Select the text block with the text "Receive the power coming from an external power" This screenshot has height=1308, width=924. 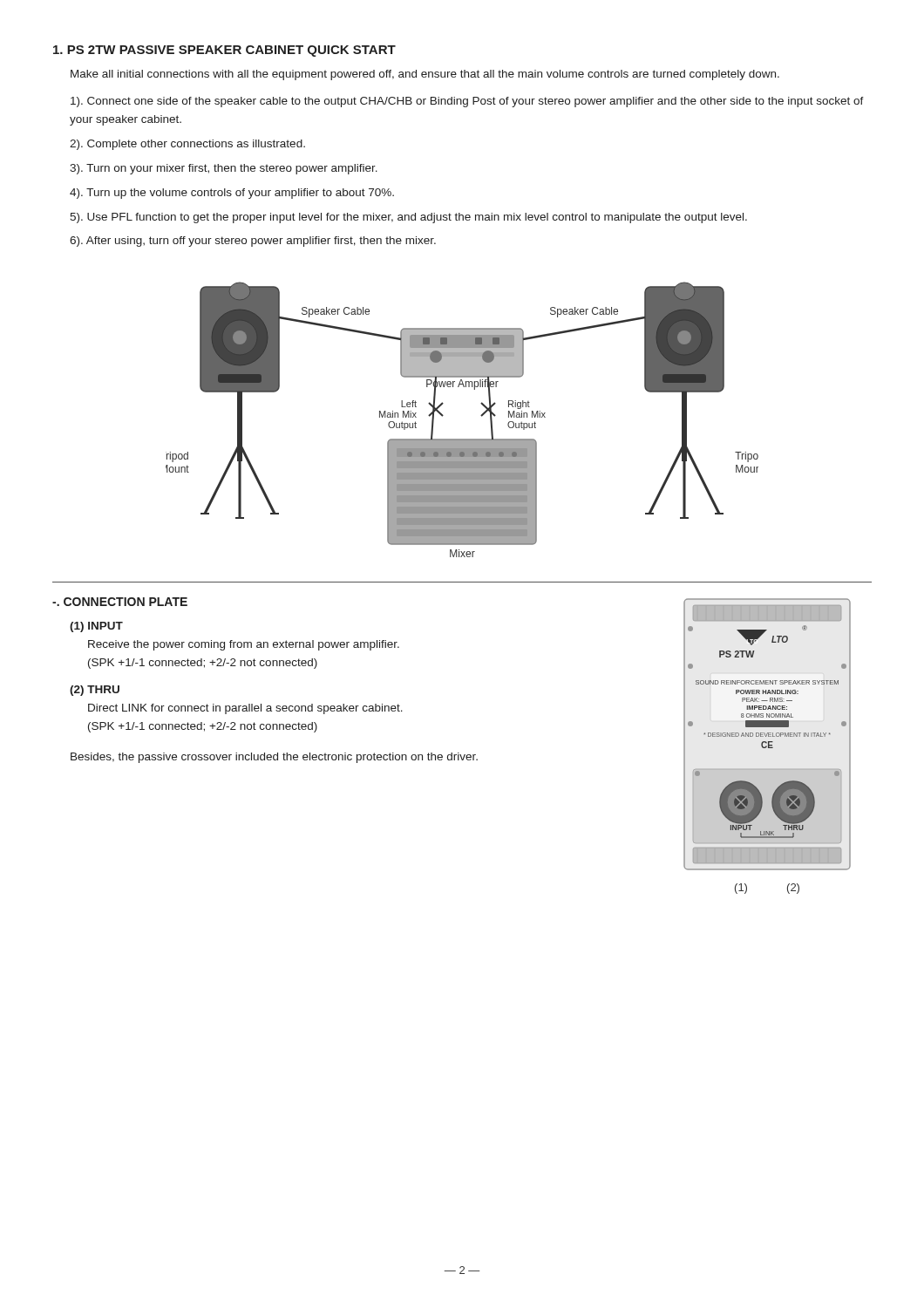point(243,653)
